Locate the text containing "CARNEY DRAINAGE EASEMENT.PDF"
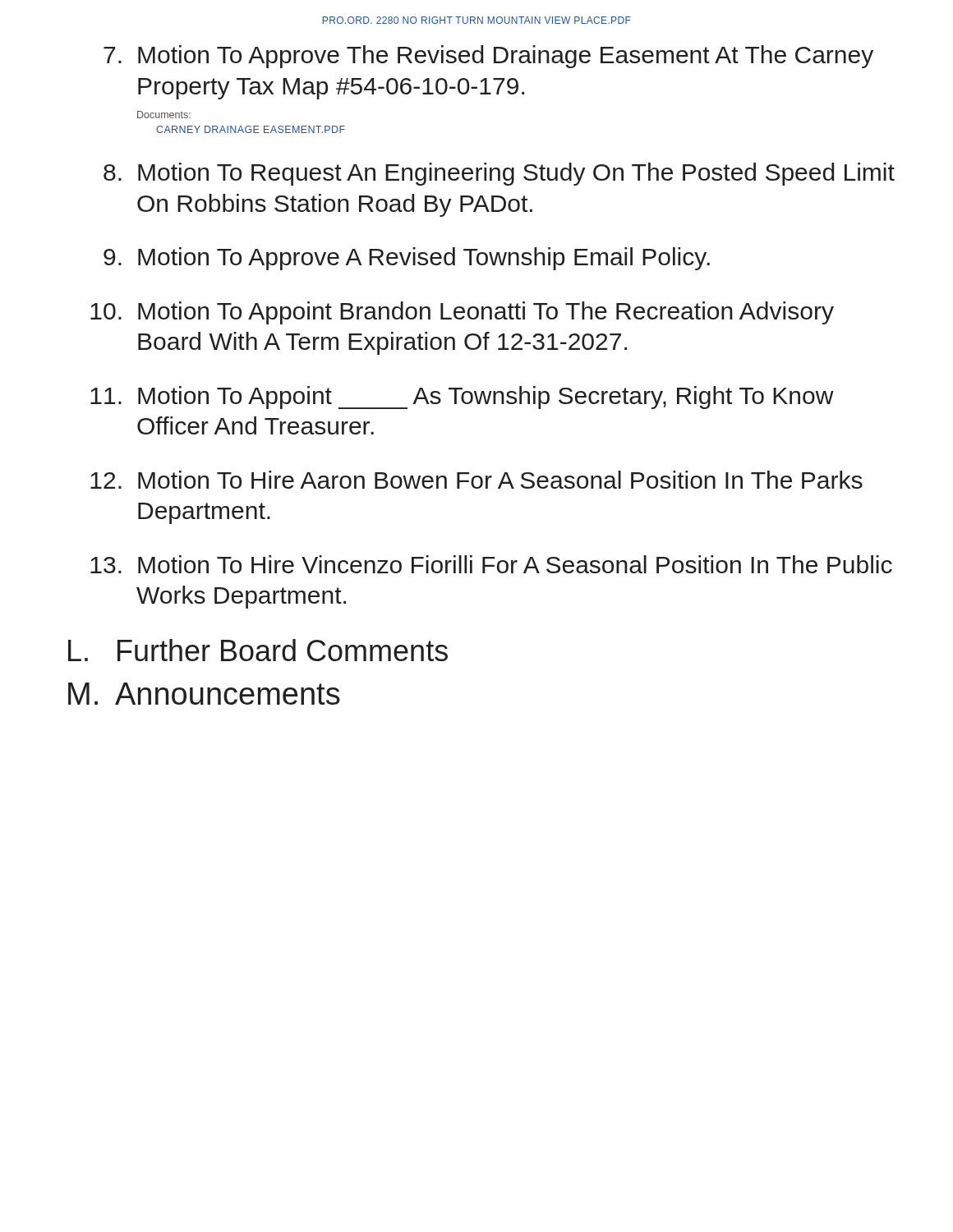 [251, 130]
